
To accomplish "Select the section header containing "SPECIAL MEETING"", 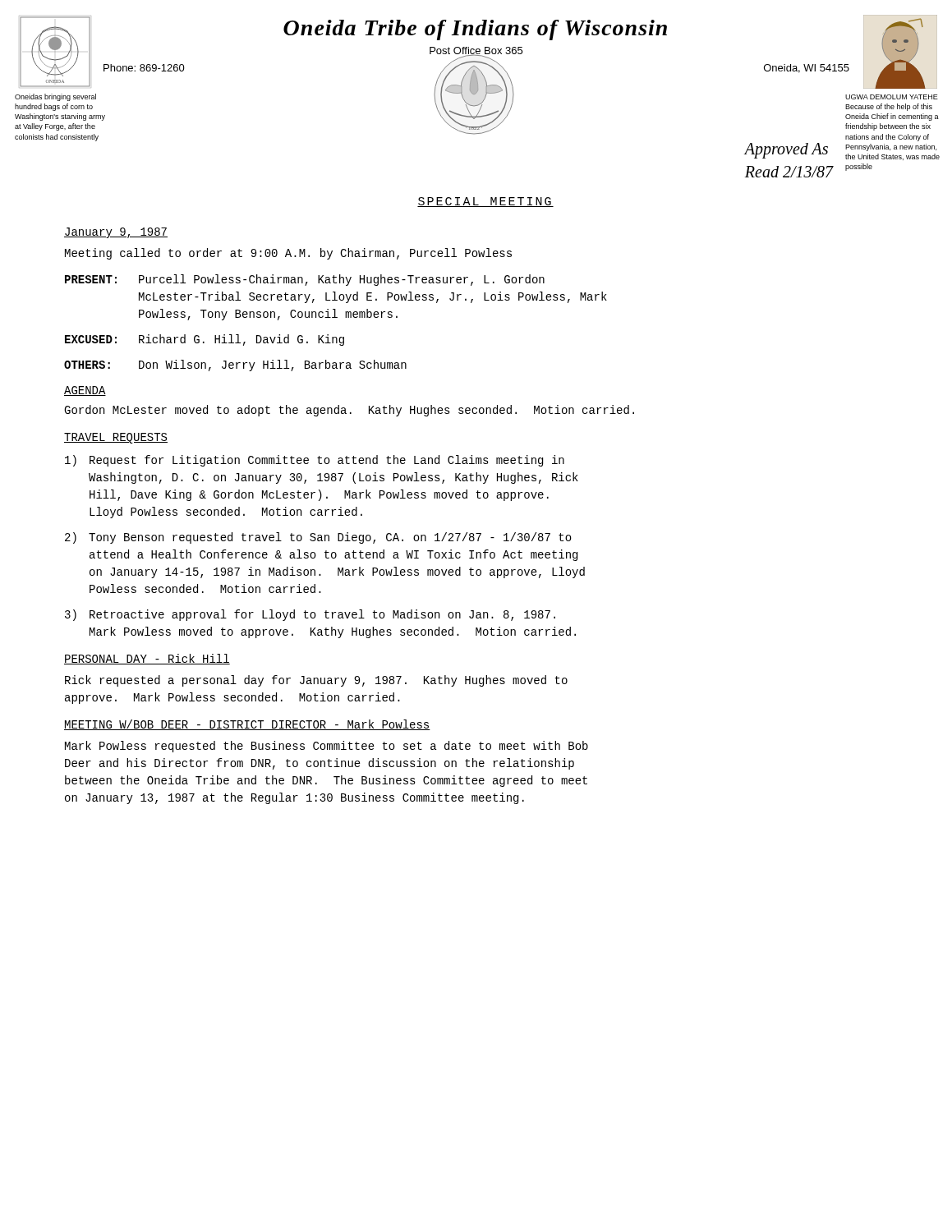I will pyautogui.click(x=485, y=202).
